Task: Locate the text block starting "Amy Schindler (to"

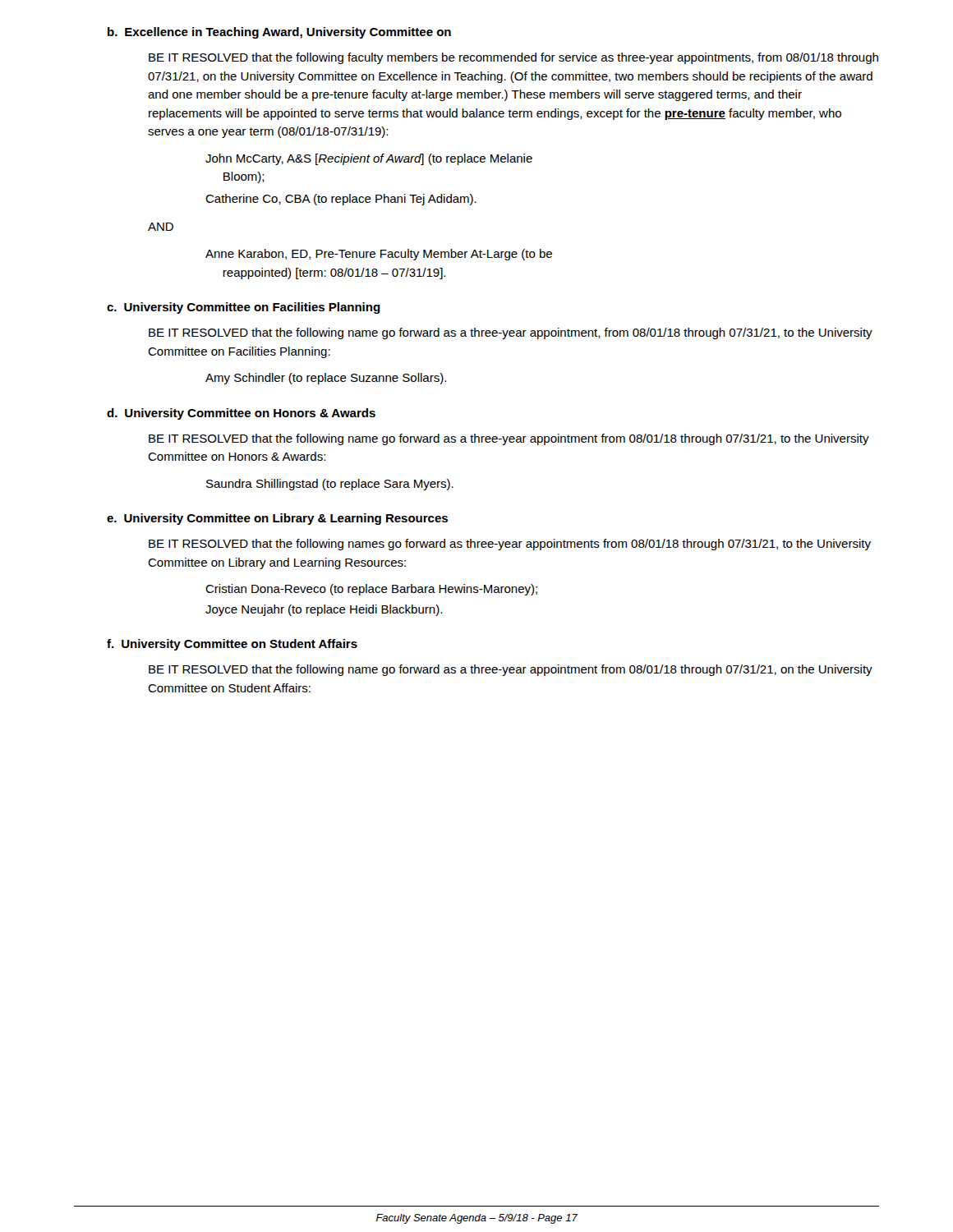Action: coord(326,377)
